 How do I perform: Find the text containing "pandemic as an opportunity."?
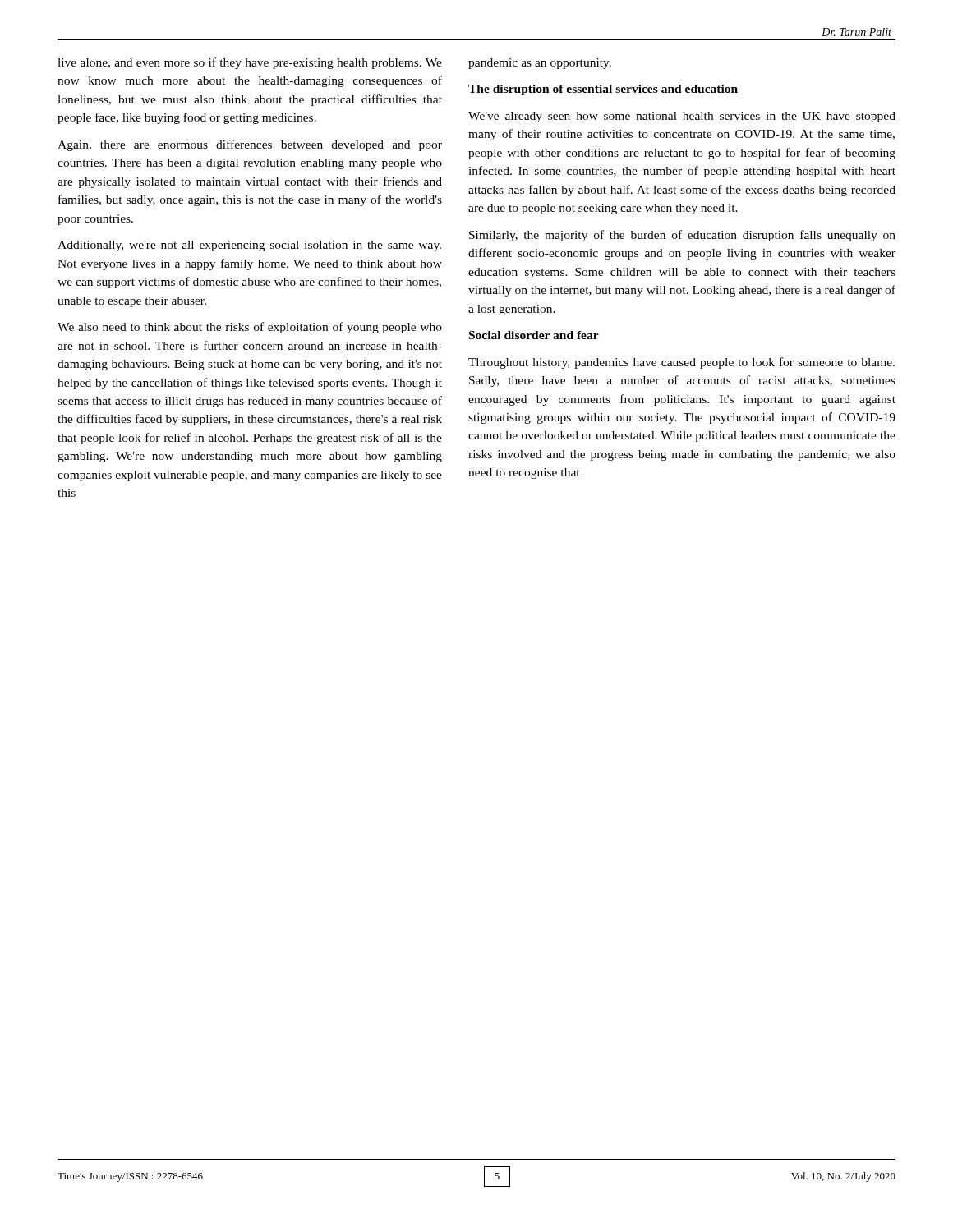click(x=540, y=64)
